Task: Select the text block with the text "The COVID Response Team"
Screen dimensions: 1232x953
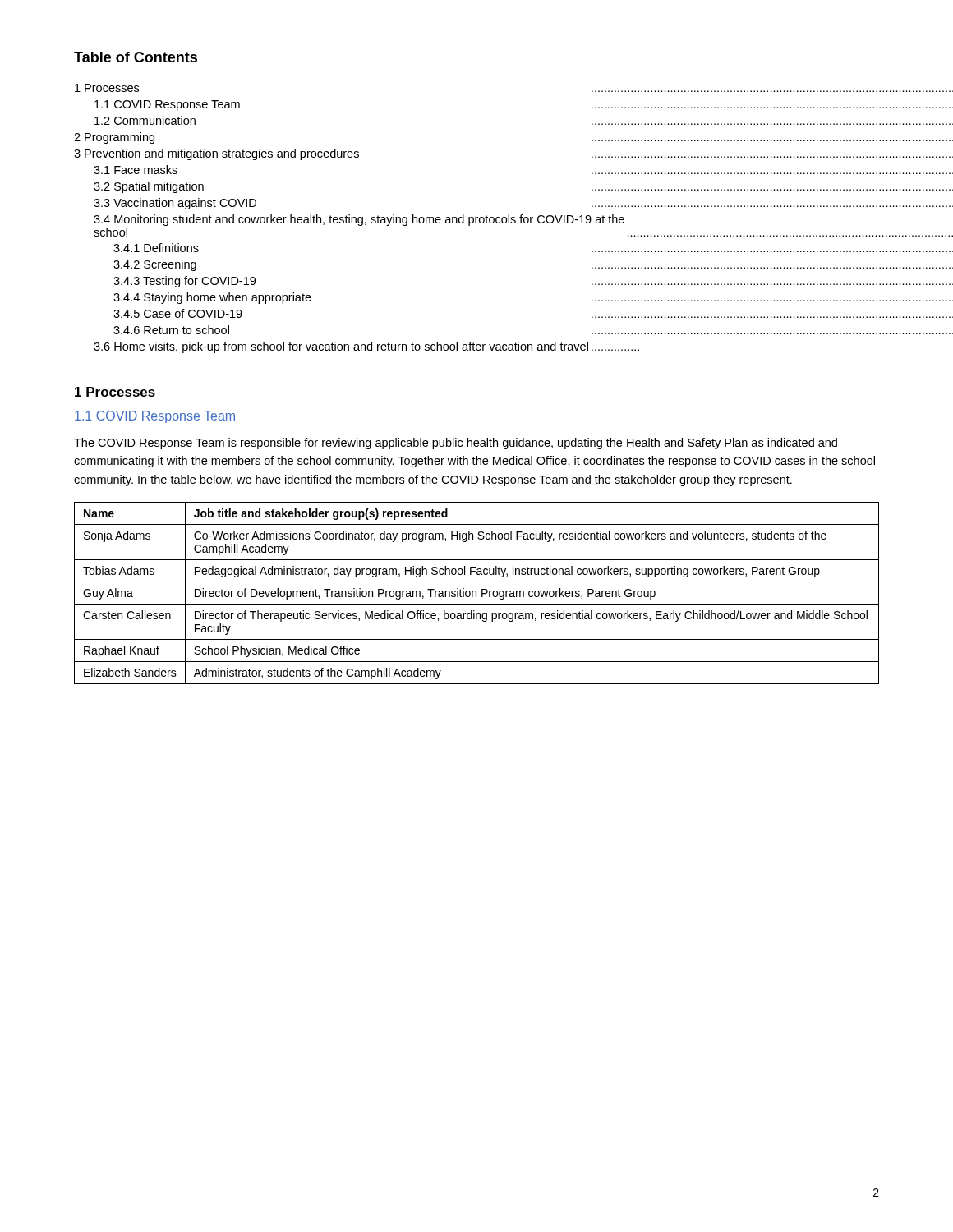Action: pos(475,461)
